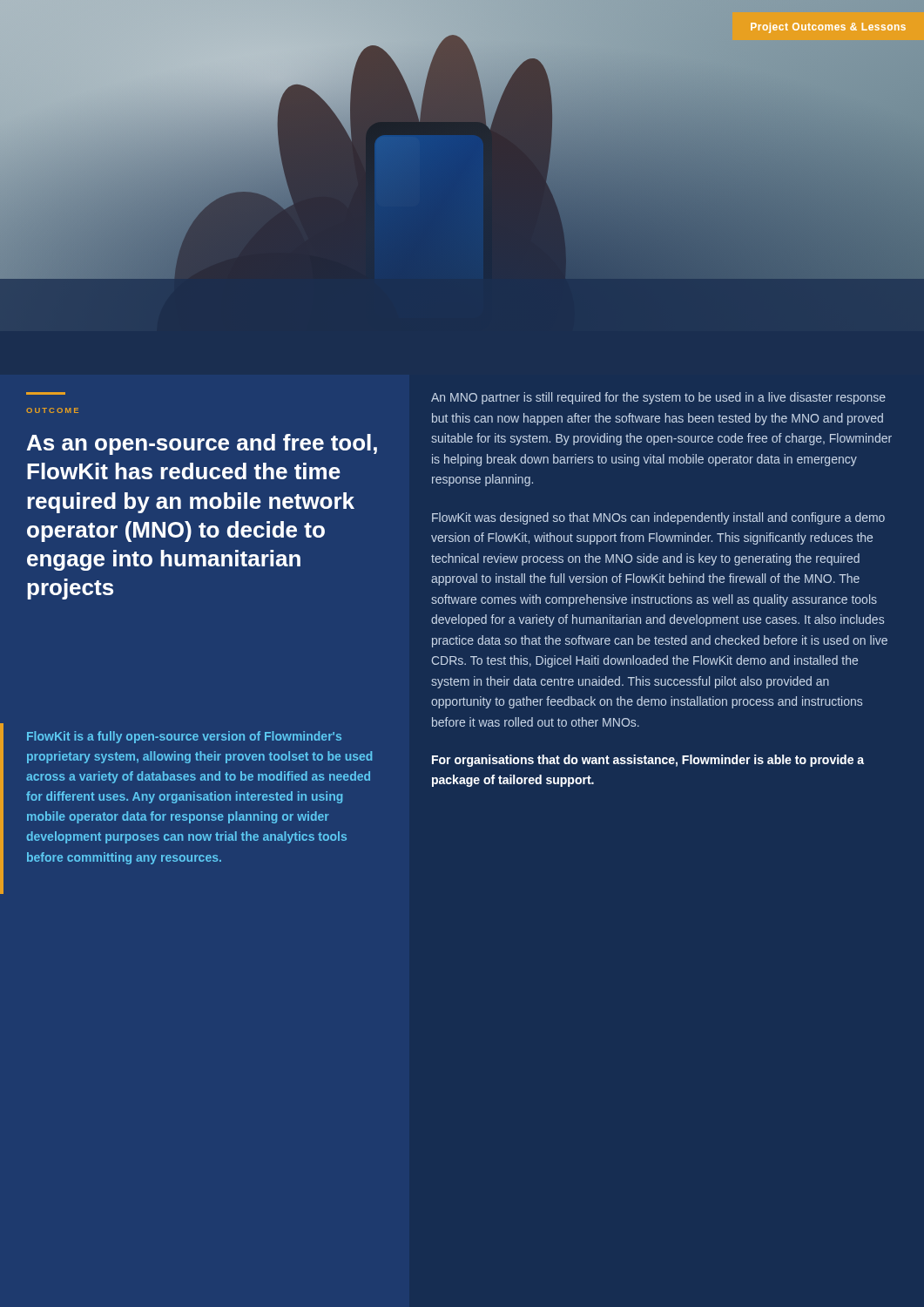
Task: Select the text starting "FlowKit is a fully open-source version of"
Action: [x=204, y=797]
